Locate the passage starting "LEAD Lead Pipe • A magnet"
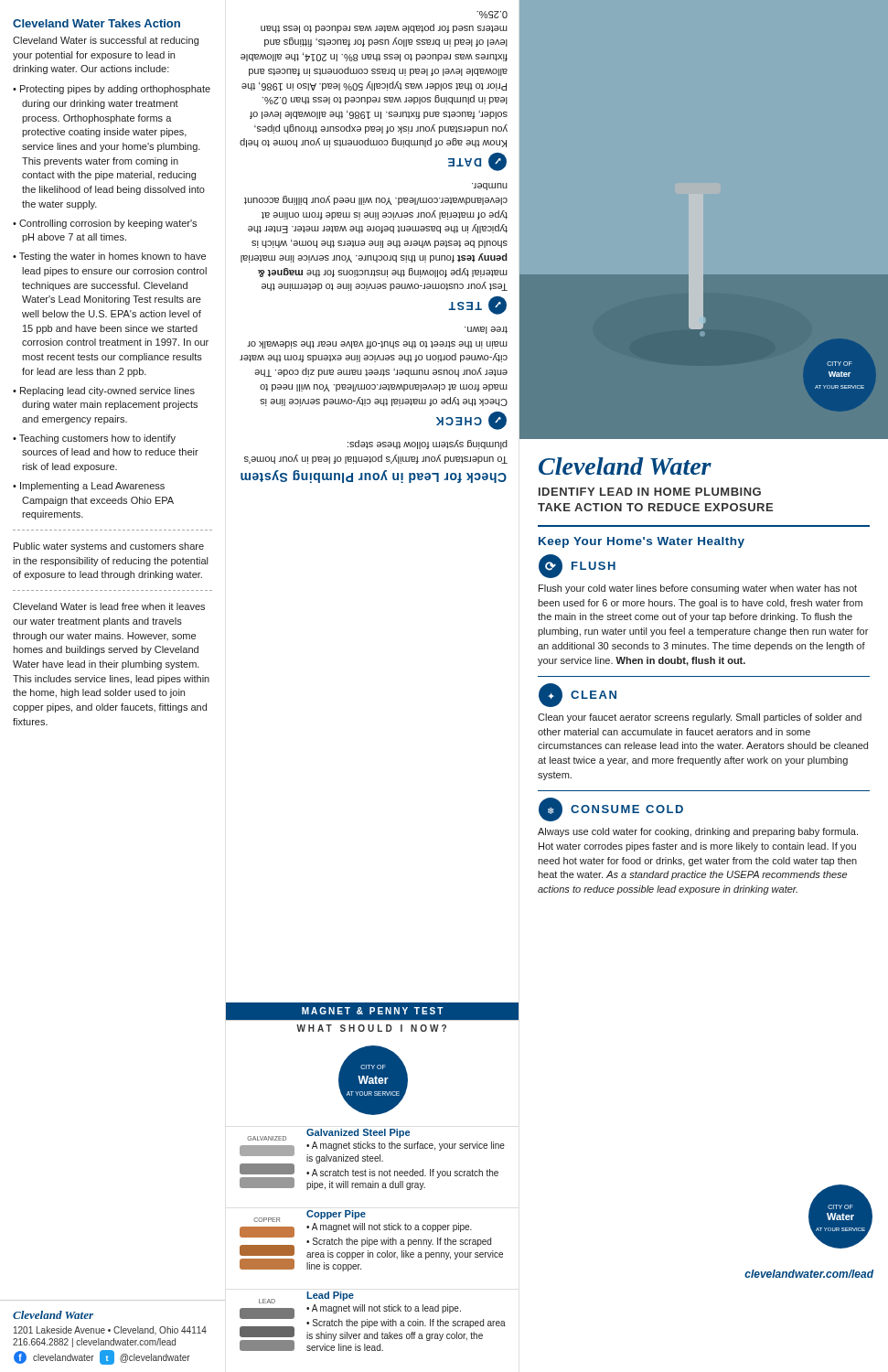This screenshot has width=888, height=1372. 373,1326
